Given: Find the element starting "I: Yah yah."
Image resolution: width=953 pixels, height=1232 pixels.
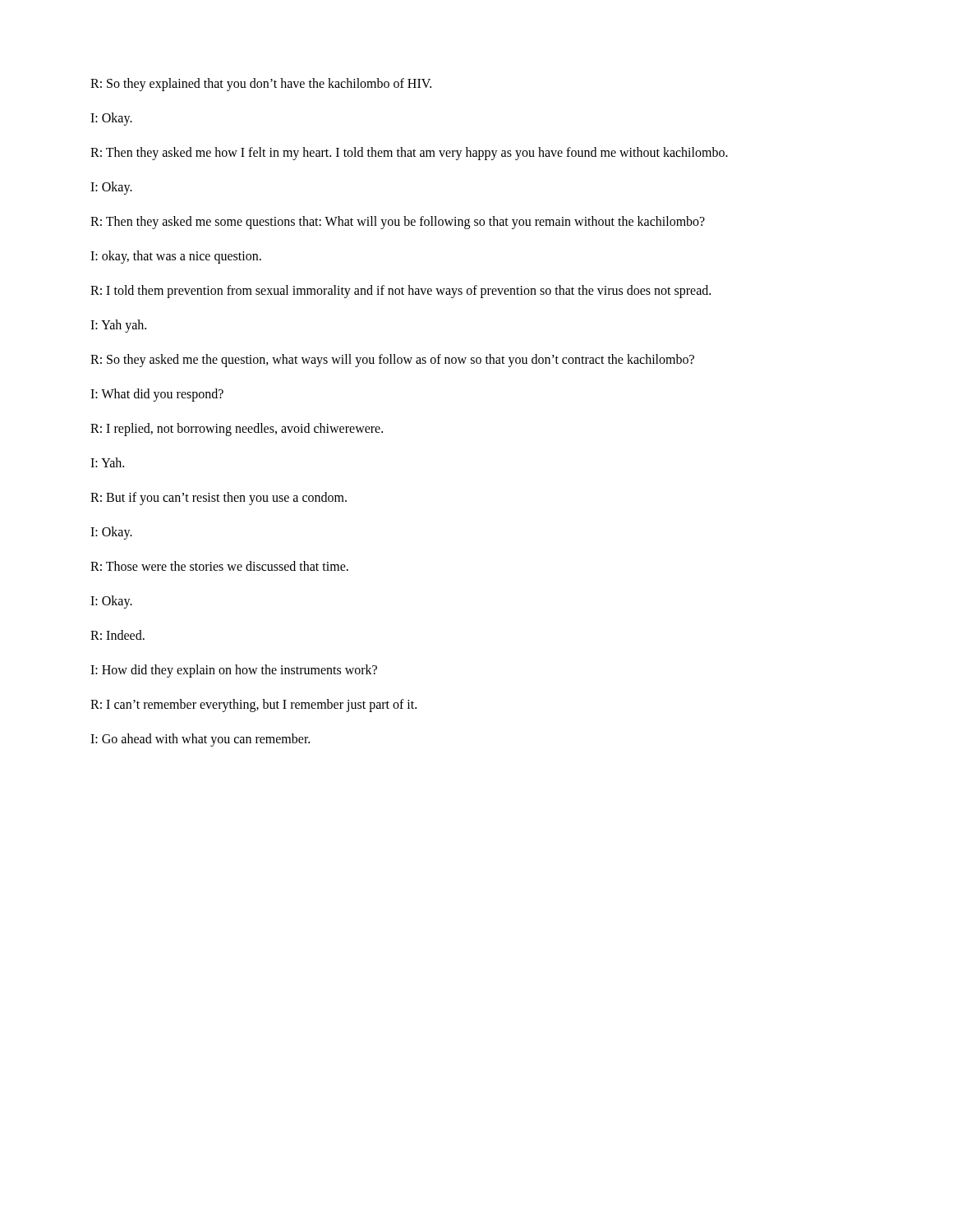Looking at the screenshot, I should pos(119,325).
